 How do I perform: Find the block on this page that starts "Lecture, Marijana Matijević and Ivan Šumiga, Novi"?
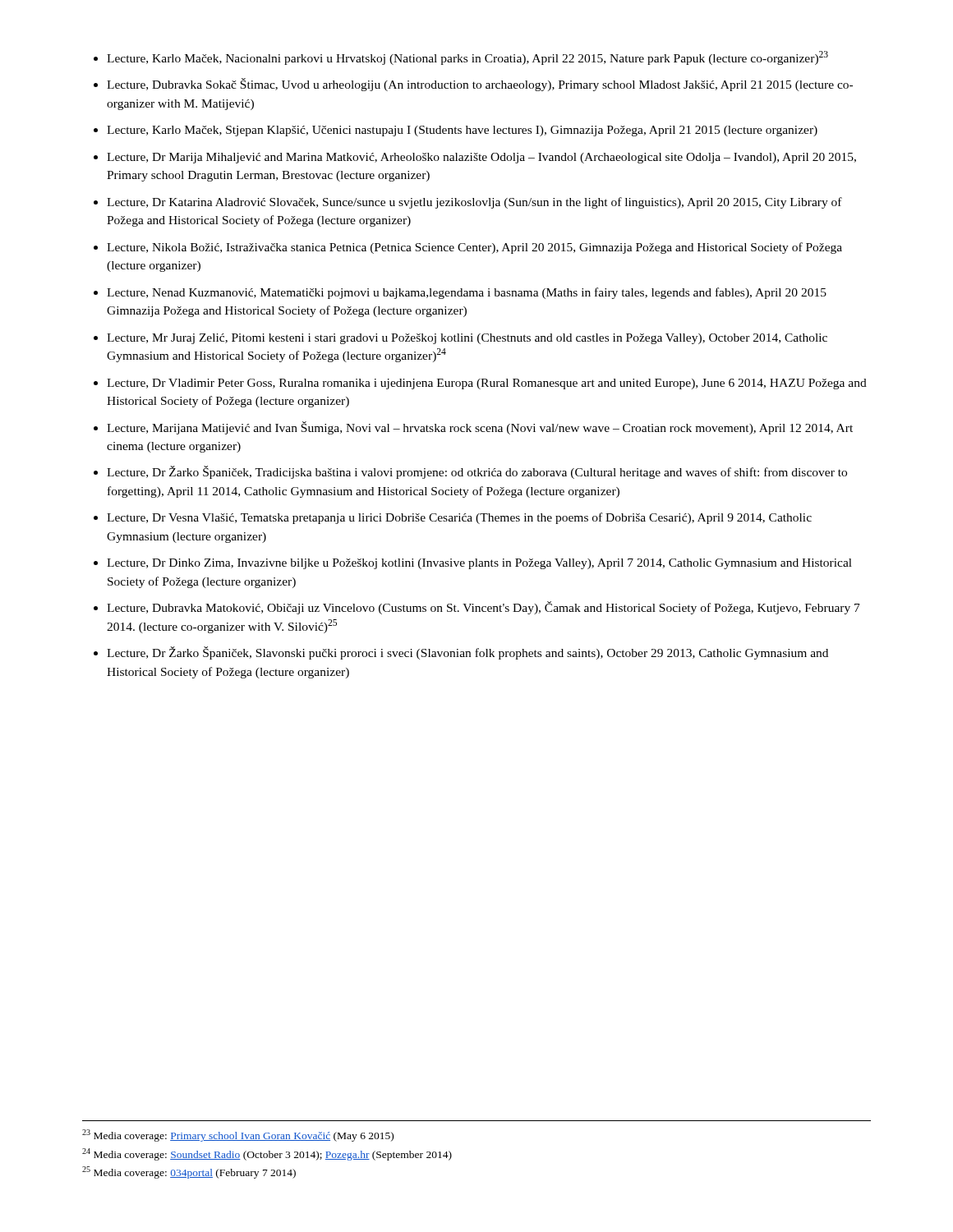(x=480, y=436)
